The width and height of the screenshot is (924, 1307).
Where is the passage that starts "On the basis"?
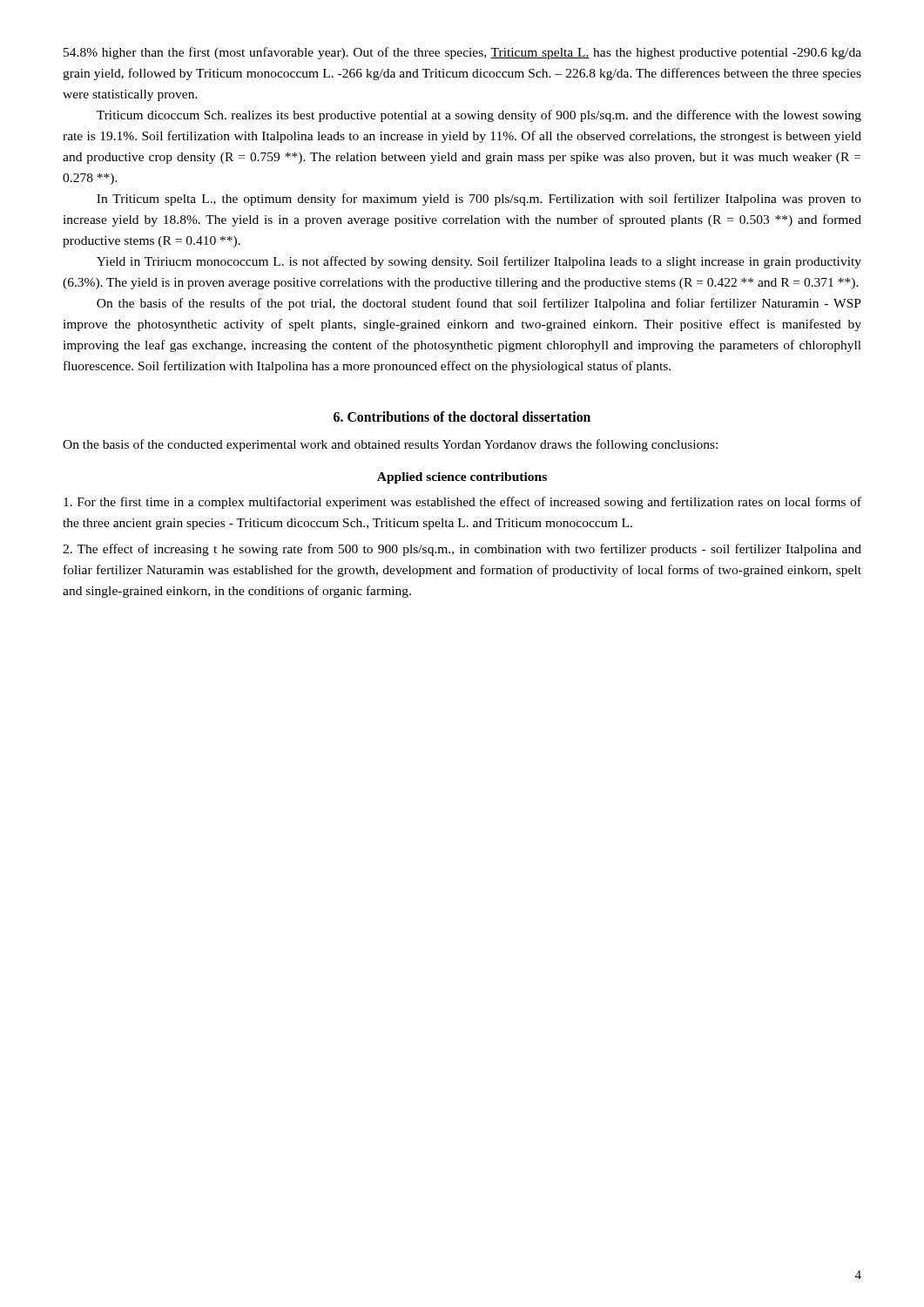point(462,445)
